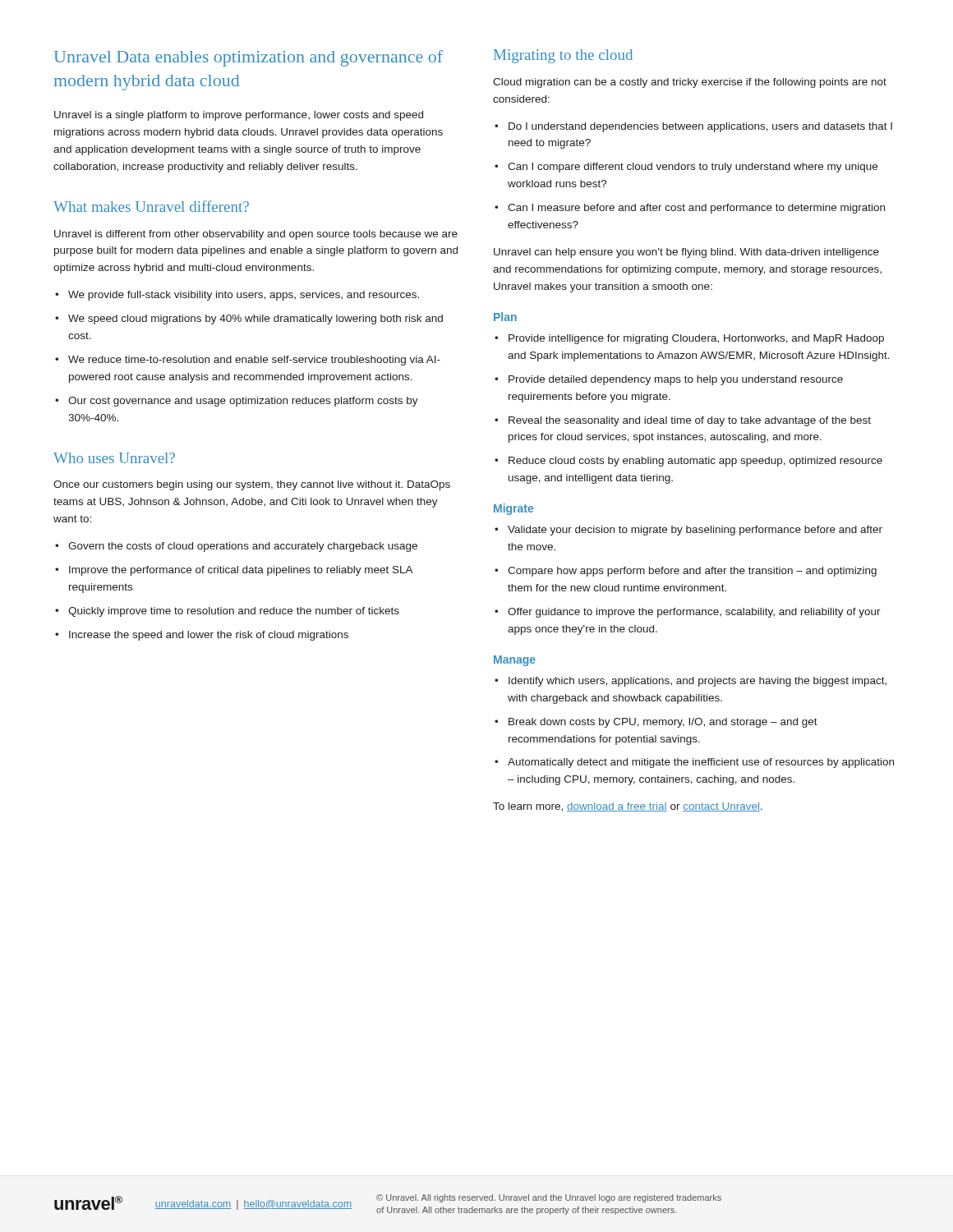The height and width of the screenshot is (1232, 953).
Task: Locate the region starting "What makes Unravel different?"
Action: (257, 207)
